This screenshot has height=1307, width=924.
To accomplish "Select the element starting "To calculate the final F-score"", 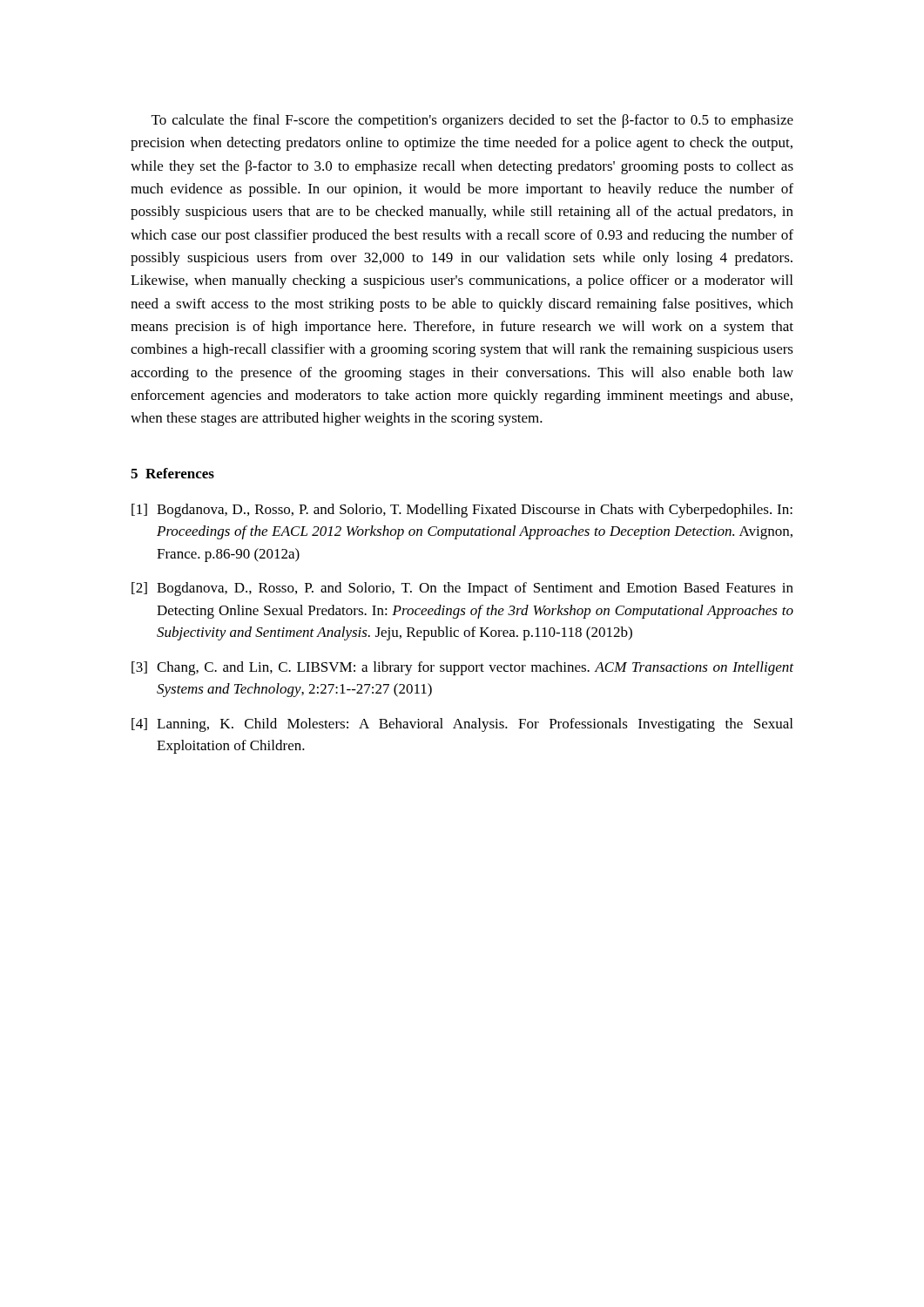I will [x=462, y=270].
